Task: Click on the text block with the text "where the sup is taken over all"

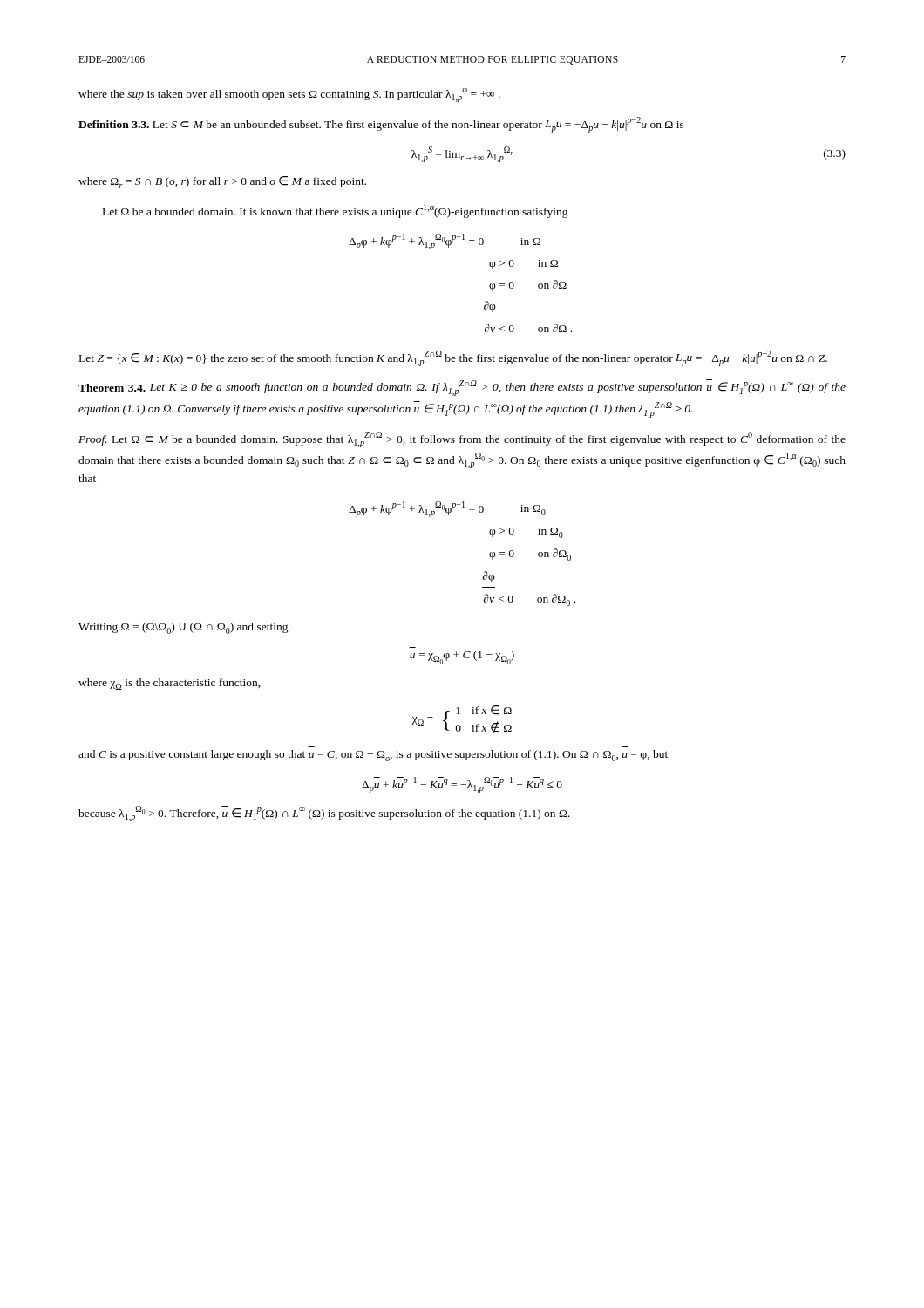Action: 462,94
